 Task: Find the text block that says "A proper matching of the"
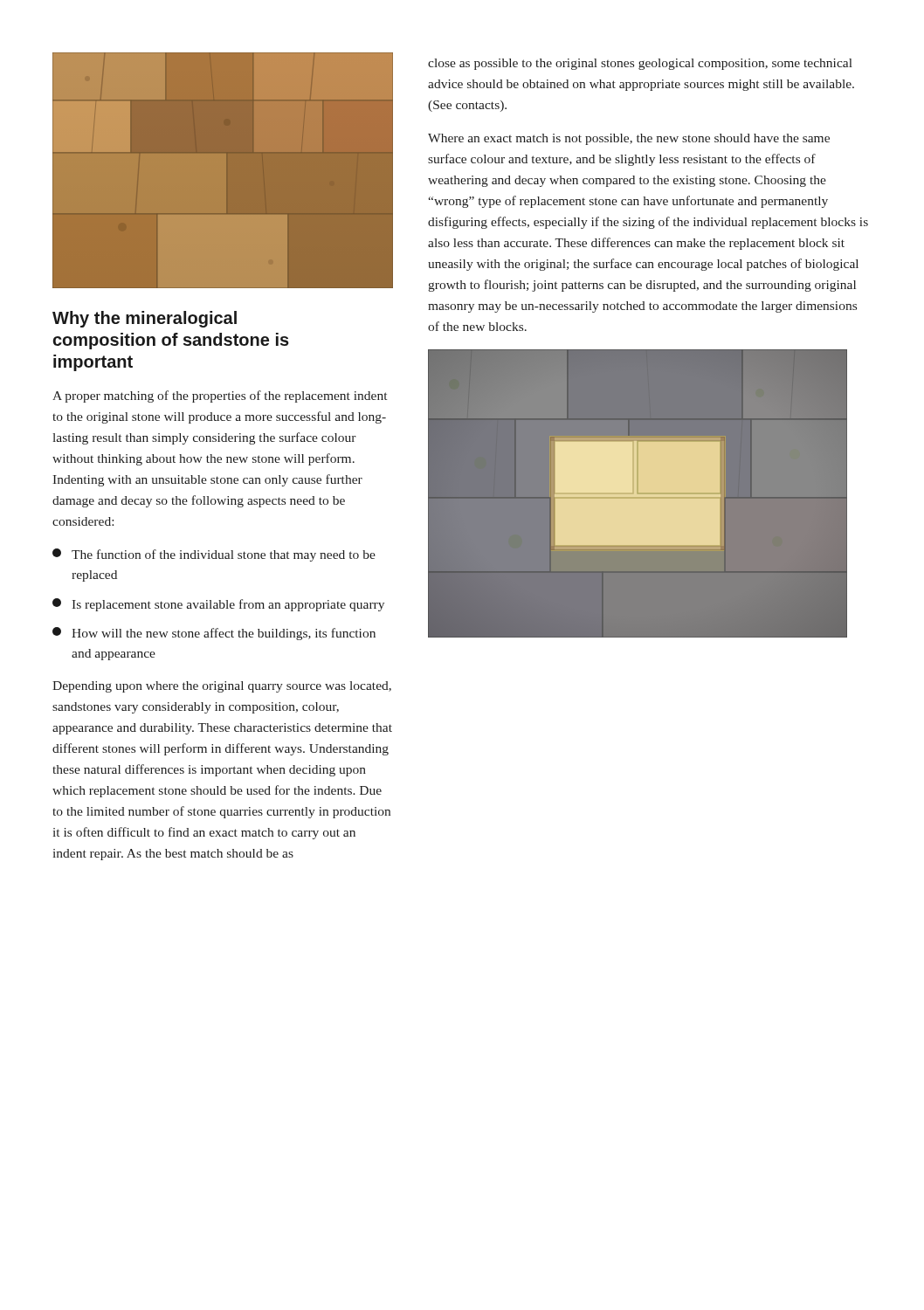pos(220,458)
